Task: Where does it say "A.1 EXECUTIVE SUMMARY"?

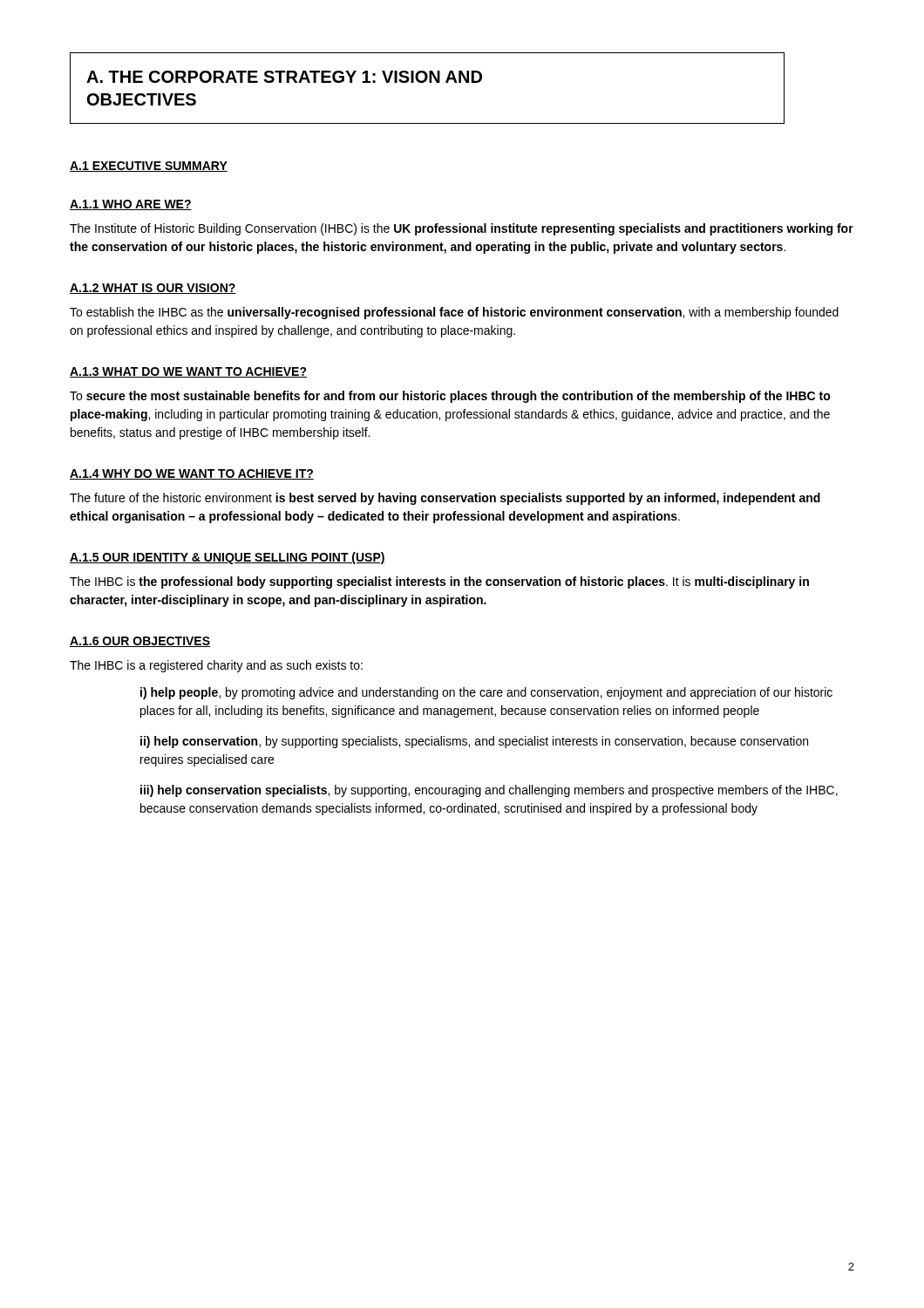Action: coord(149,166)
